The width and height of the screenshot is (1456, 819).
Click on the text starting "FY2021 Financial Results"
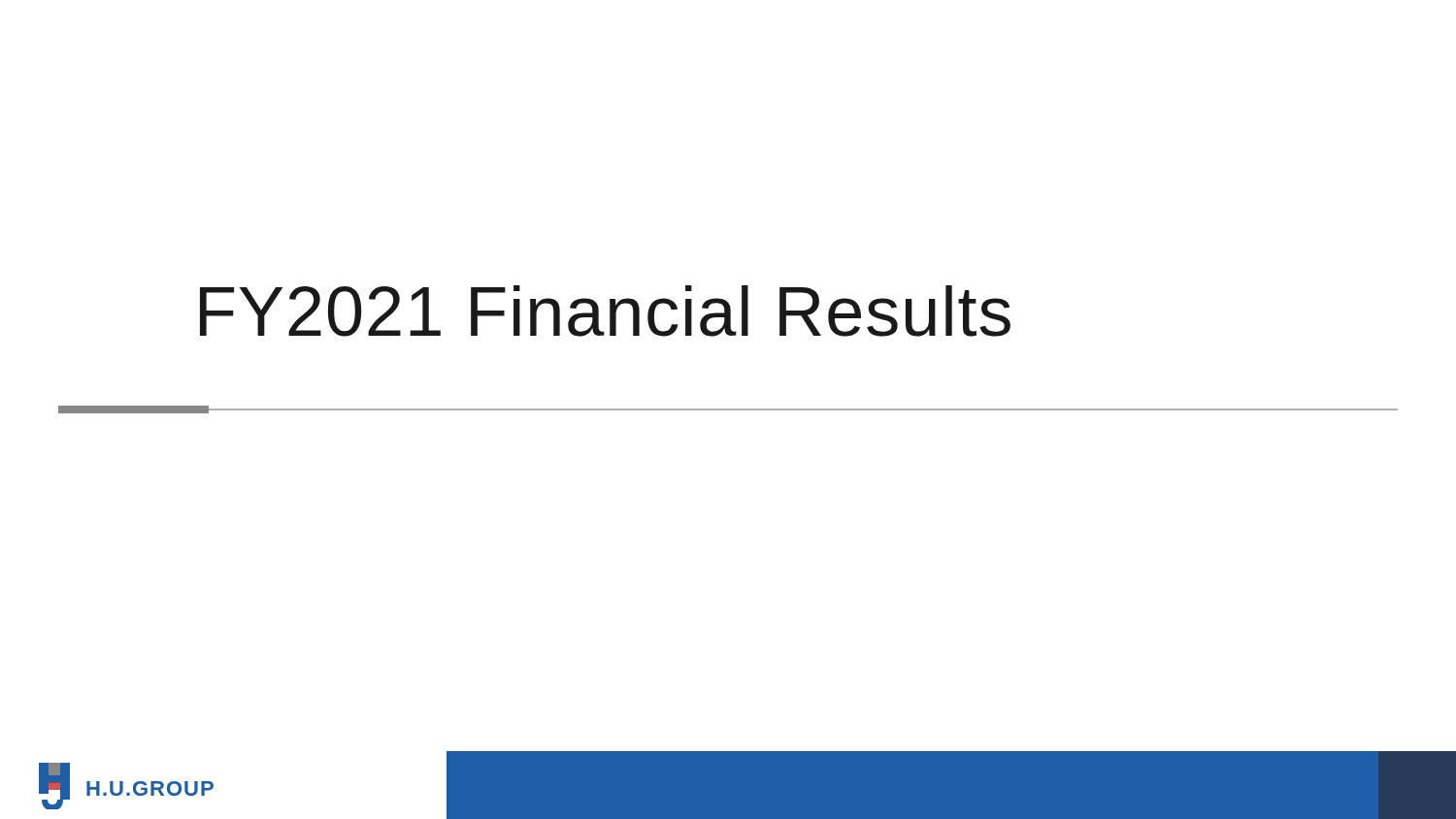click(x=604, y=311)
